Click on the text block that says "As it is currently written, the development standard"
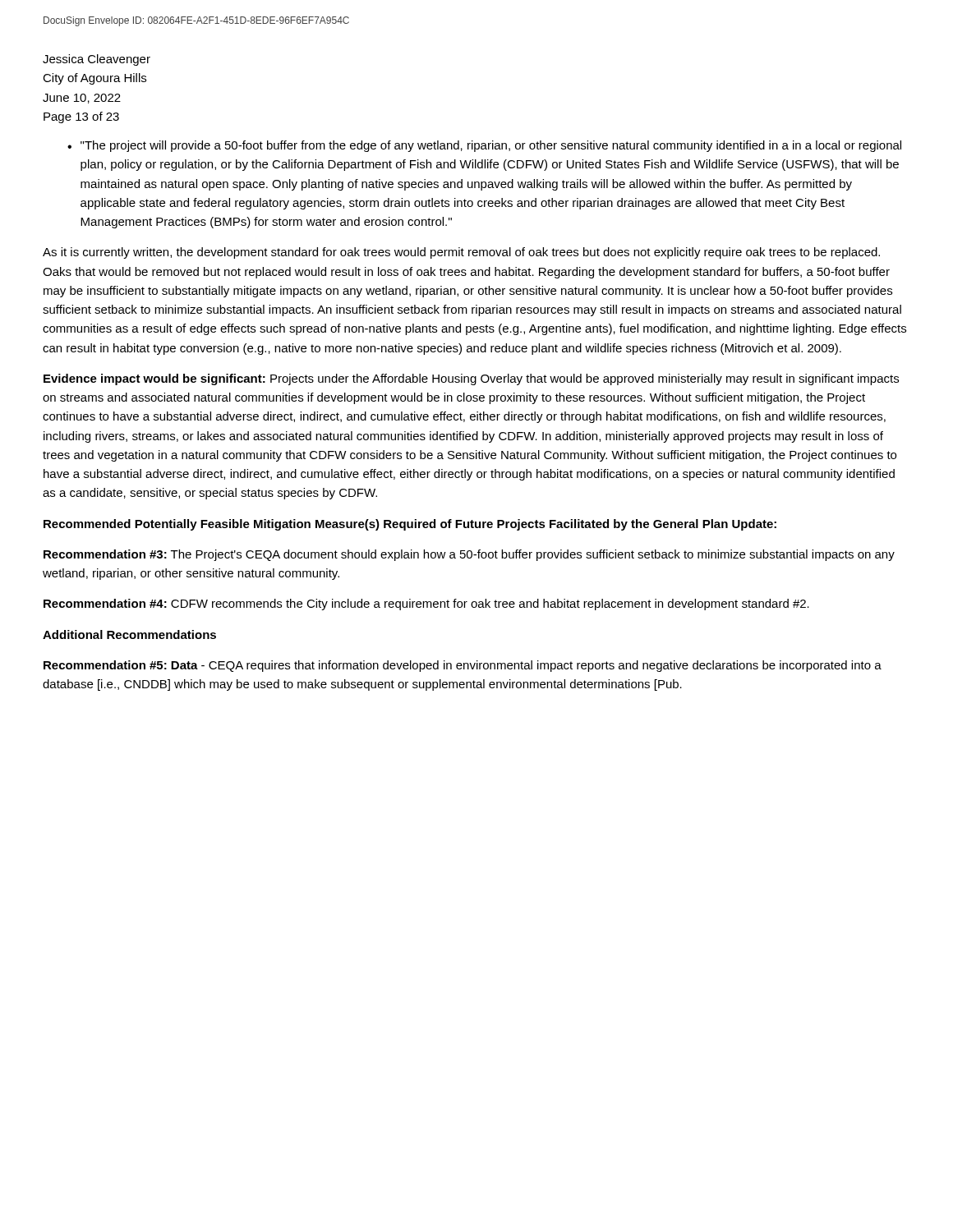 click(x=475, y=300)
